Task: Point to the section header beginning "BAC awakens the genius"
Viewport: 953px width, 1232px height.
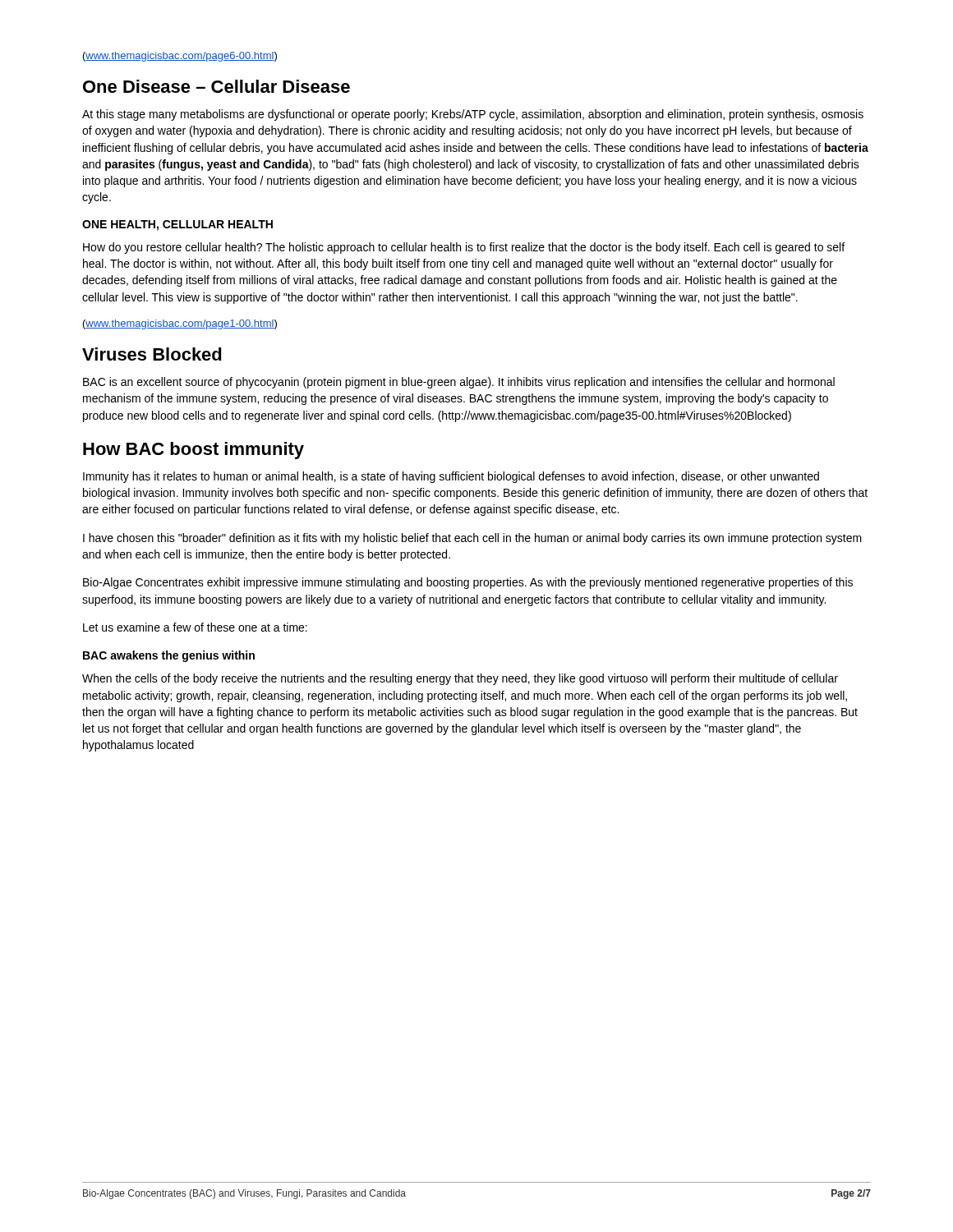Action: click(169, 656)
